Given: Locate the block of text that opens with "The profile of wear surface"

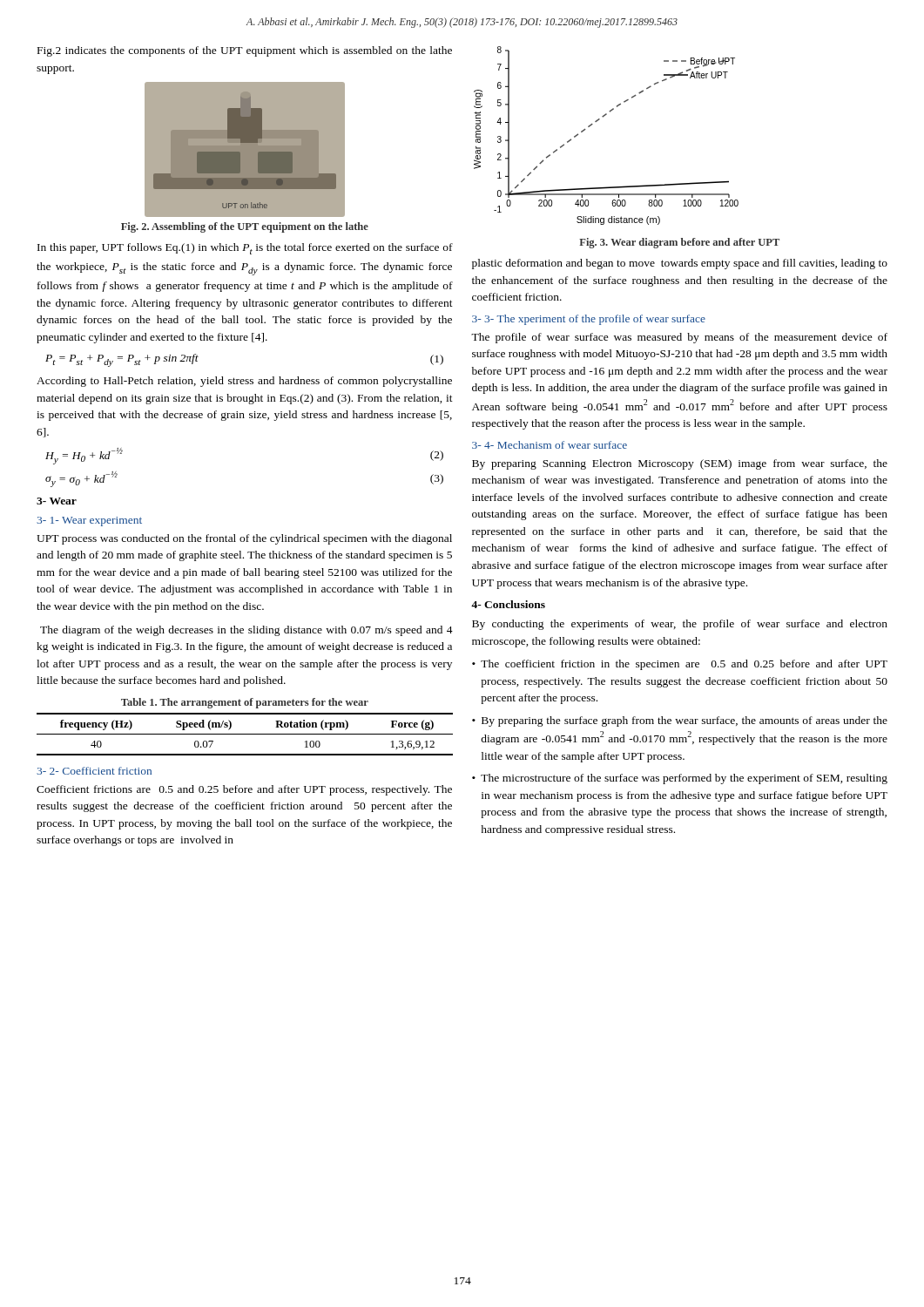Looking at the screenshot, I should [680, 380].
